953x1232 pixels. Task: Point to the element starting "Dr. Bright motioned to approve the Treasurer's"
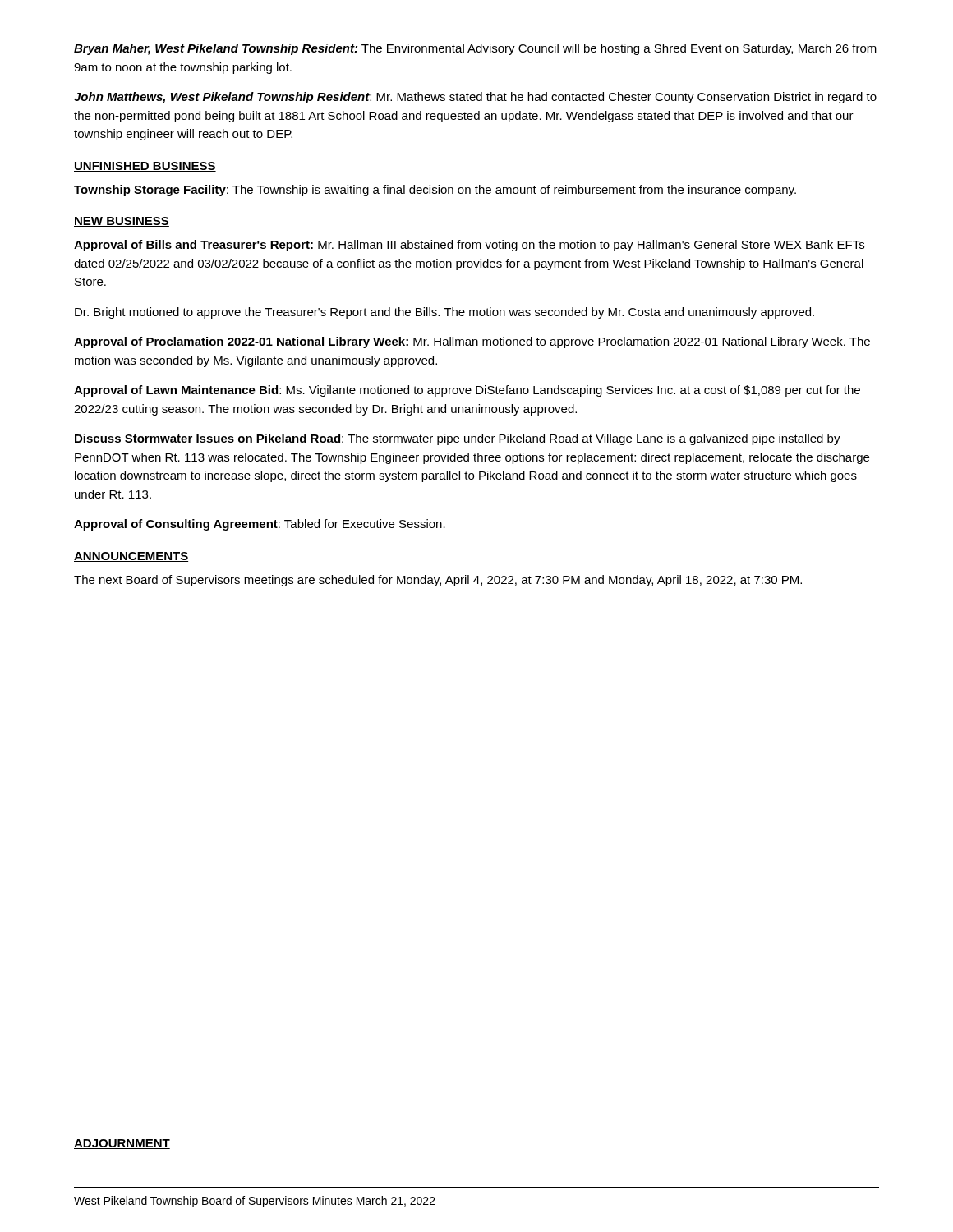pyautogui.click(x=445, y=311)
